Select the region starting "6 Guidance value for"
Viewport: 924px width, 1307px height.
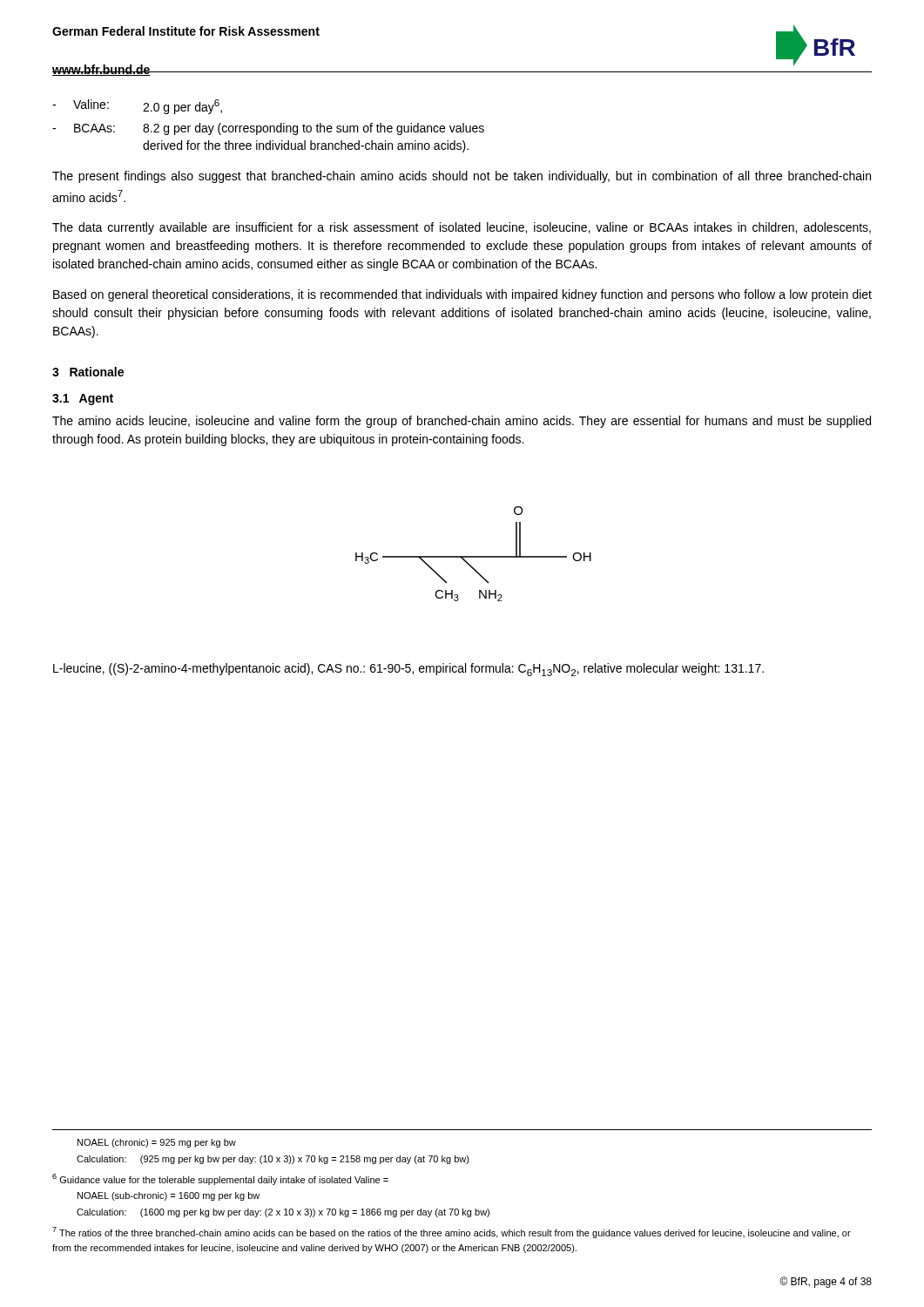tap(220, 1179)
